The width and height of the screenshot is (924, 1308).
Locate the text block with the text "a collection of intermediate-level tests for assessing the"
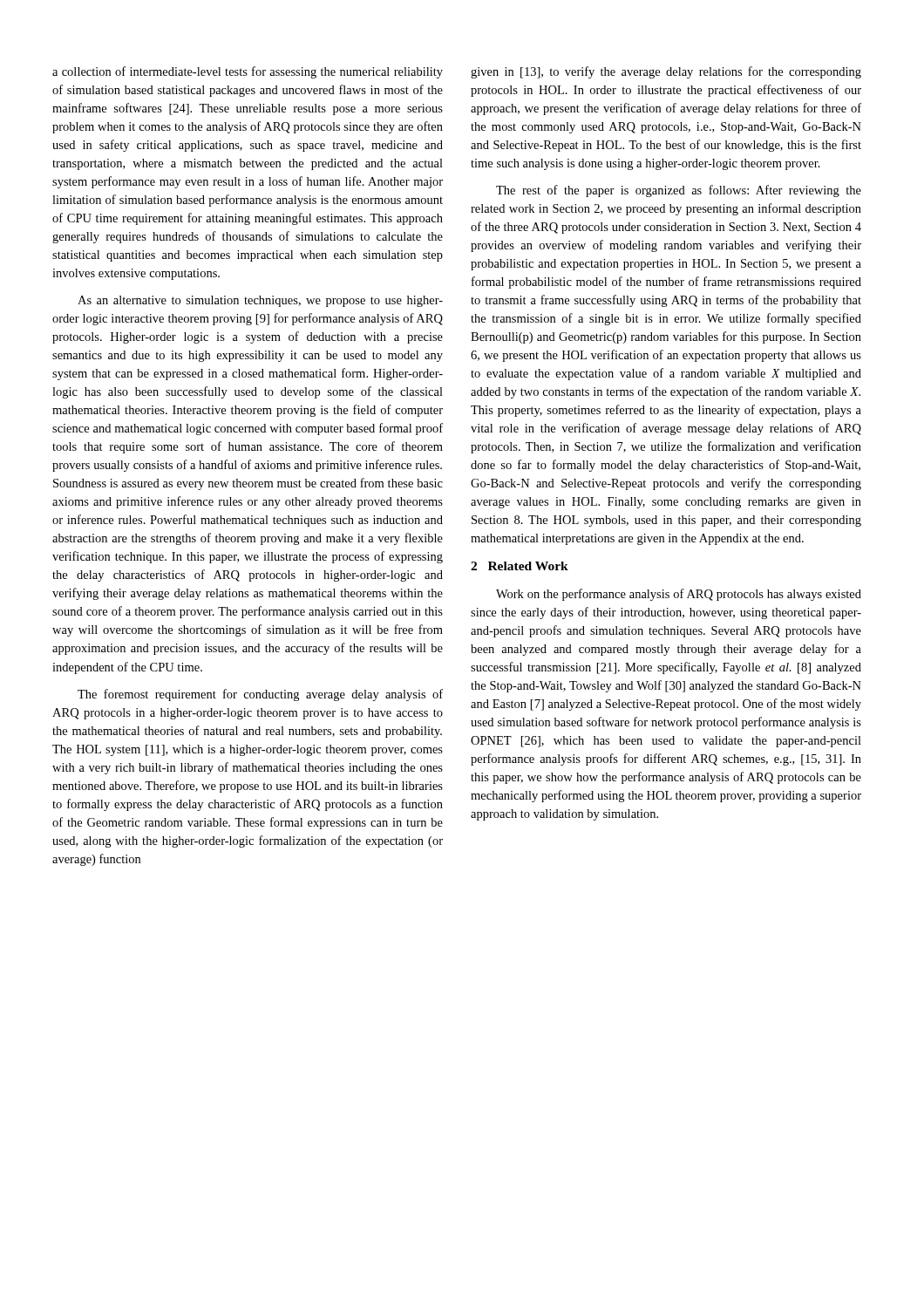pyautogui.click(x=248, y=173)
